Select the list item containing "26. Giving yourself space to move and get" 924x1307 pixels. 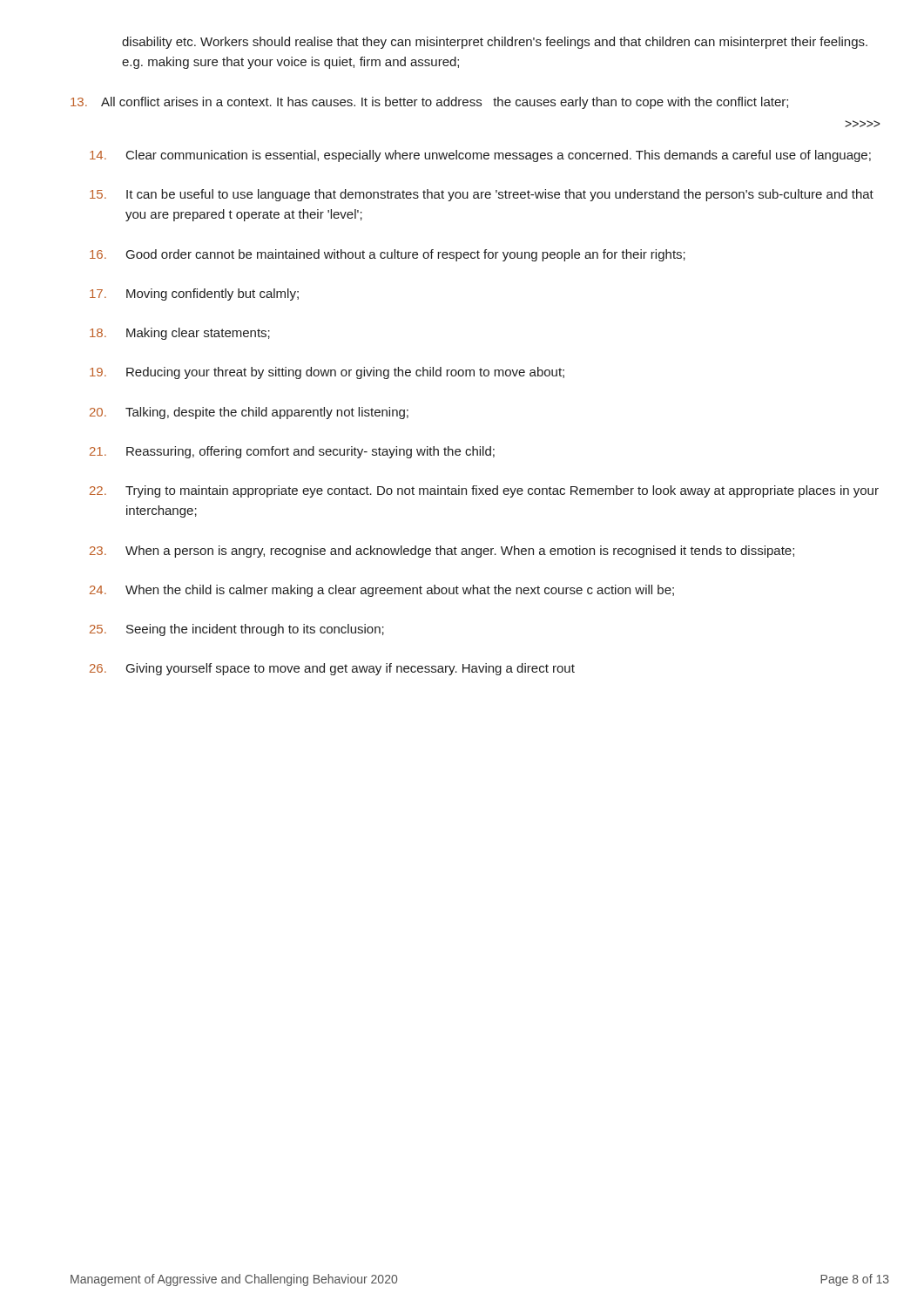489,668
